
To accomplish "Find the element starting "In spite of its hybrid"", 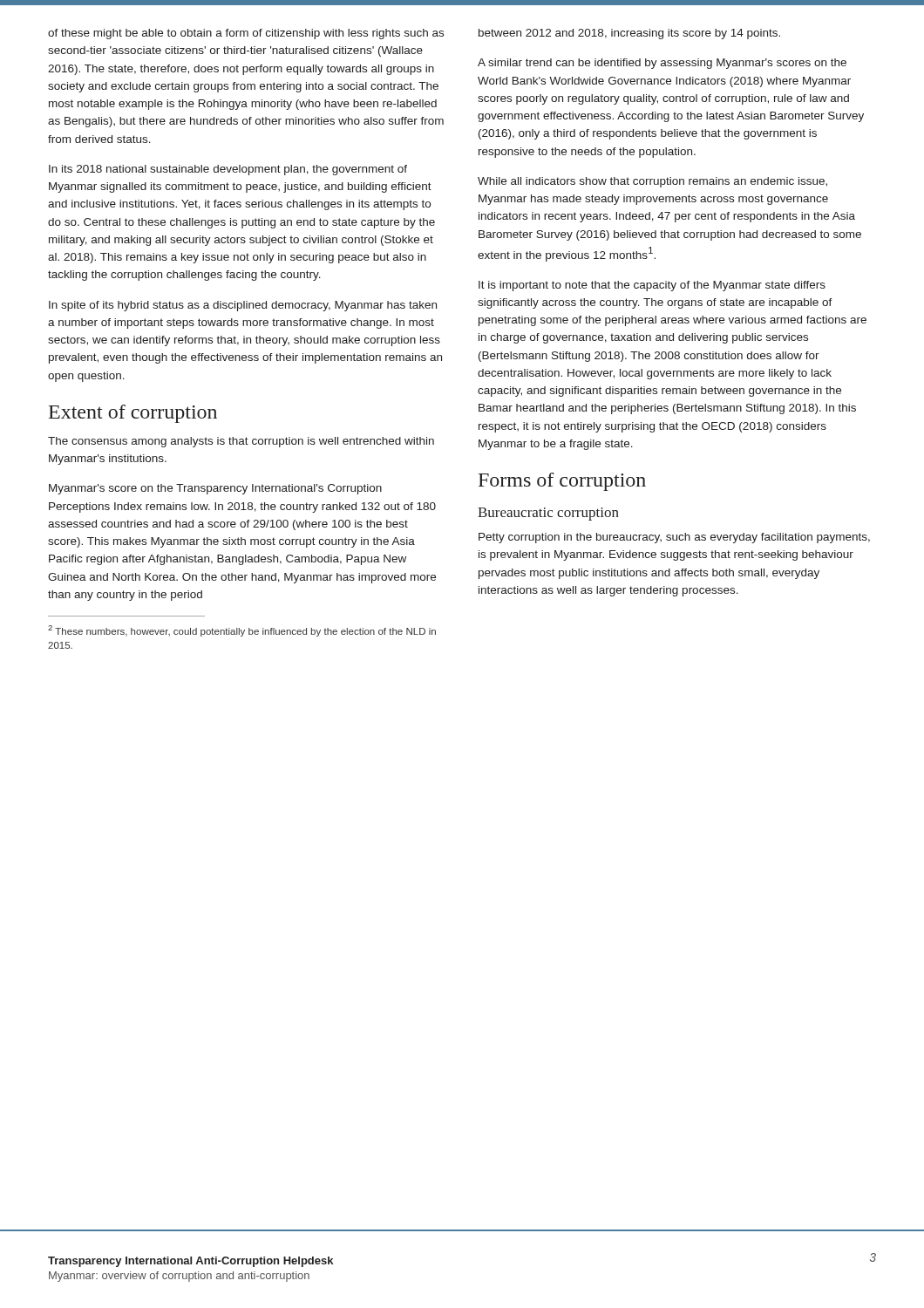I will (x=247, y=340).
